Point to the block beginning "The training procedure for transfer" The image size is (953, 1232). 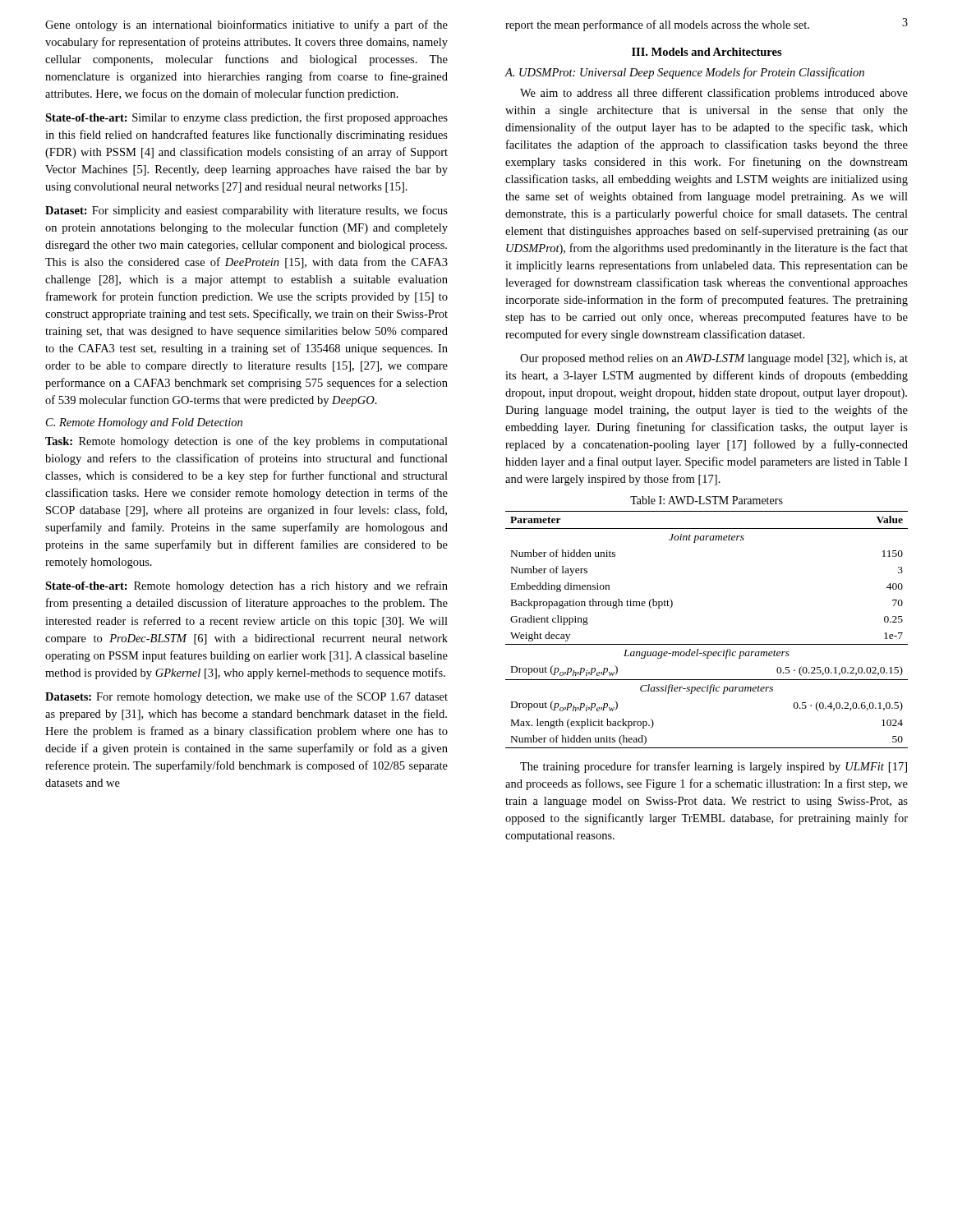click(x=707, y=801)
